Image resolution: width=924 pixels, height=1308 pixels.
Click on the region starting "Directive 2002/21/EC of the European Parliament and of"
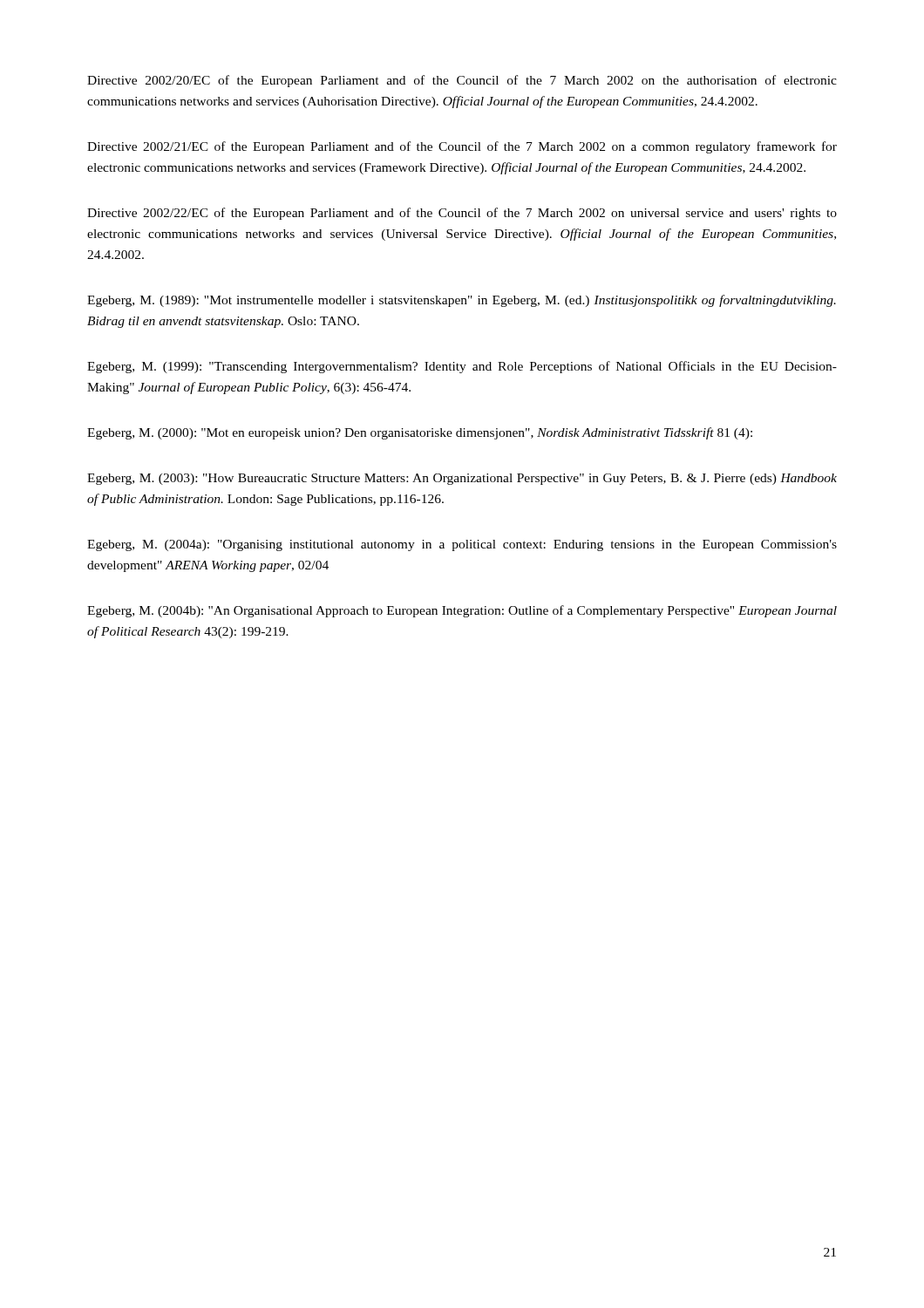462,157
